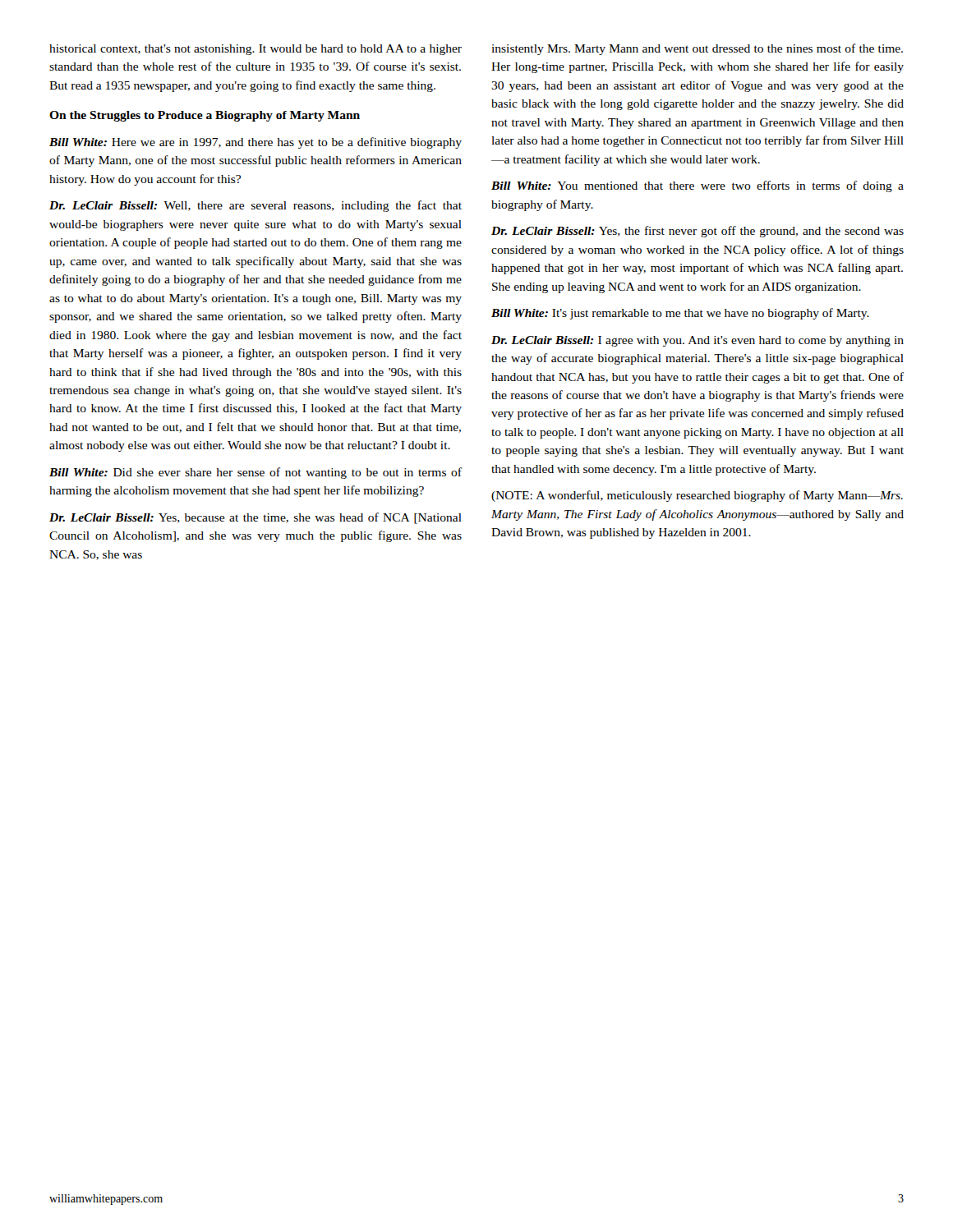
Task: Select the text block containing "Bill White: You mentioned"
Action: 698,195
